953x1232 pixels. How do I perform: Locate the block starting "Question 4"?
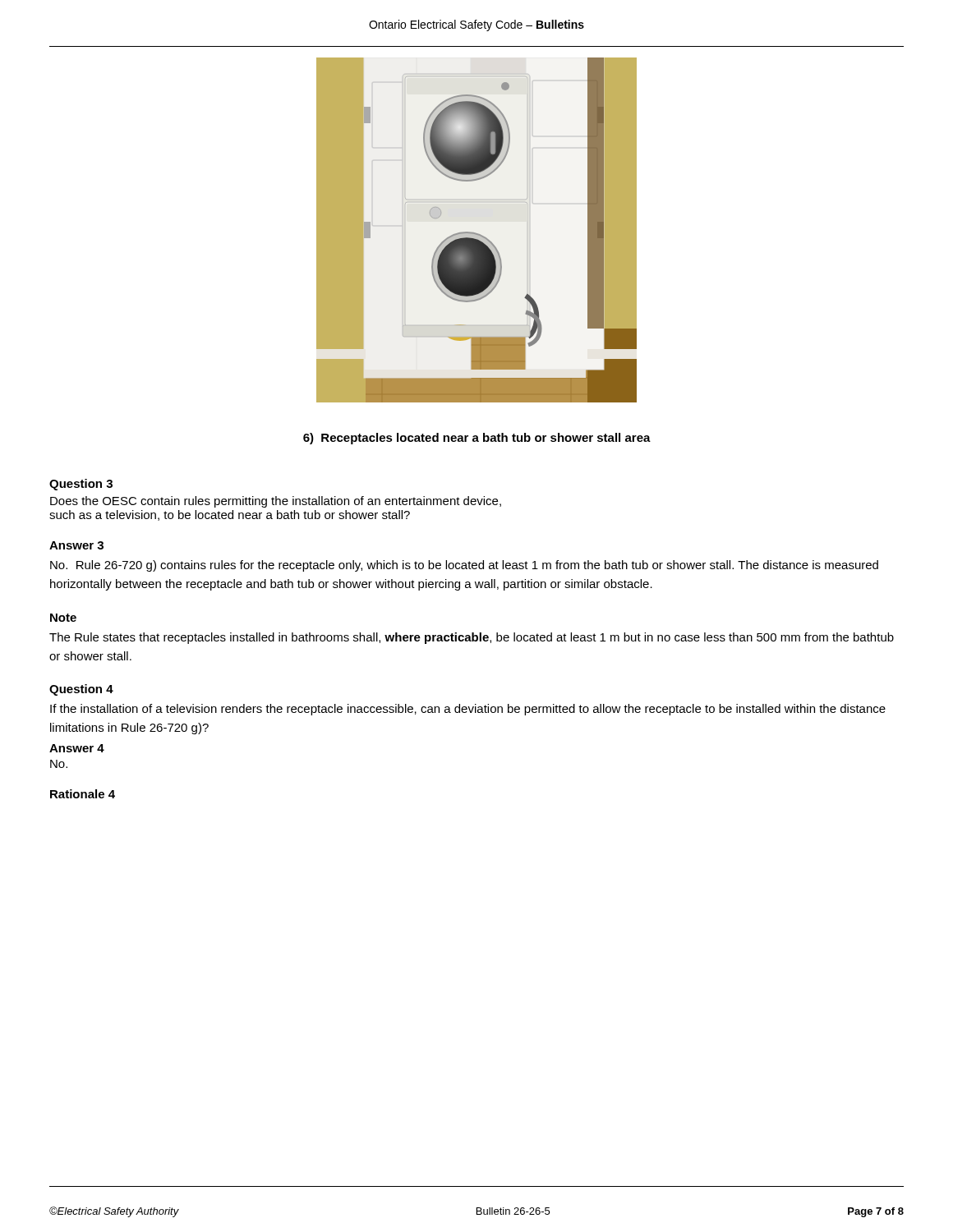(81, 689)
